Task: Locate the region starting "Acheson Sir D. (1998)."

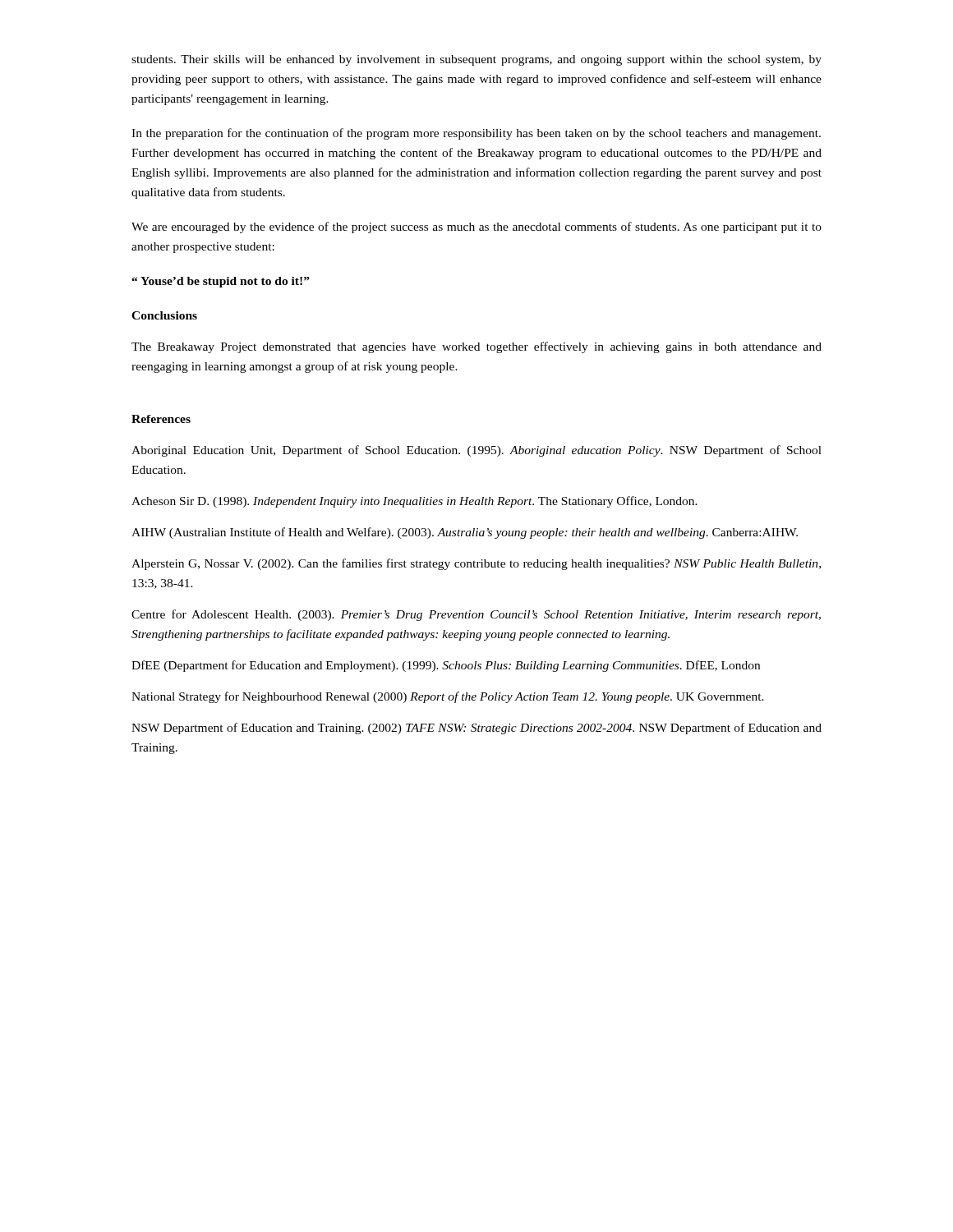Action: pos(476,501)
